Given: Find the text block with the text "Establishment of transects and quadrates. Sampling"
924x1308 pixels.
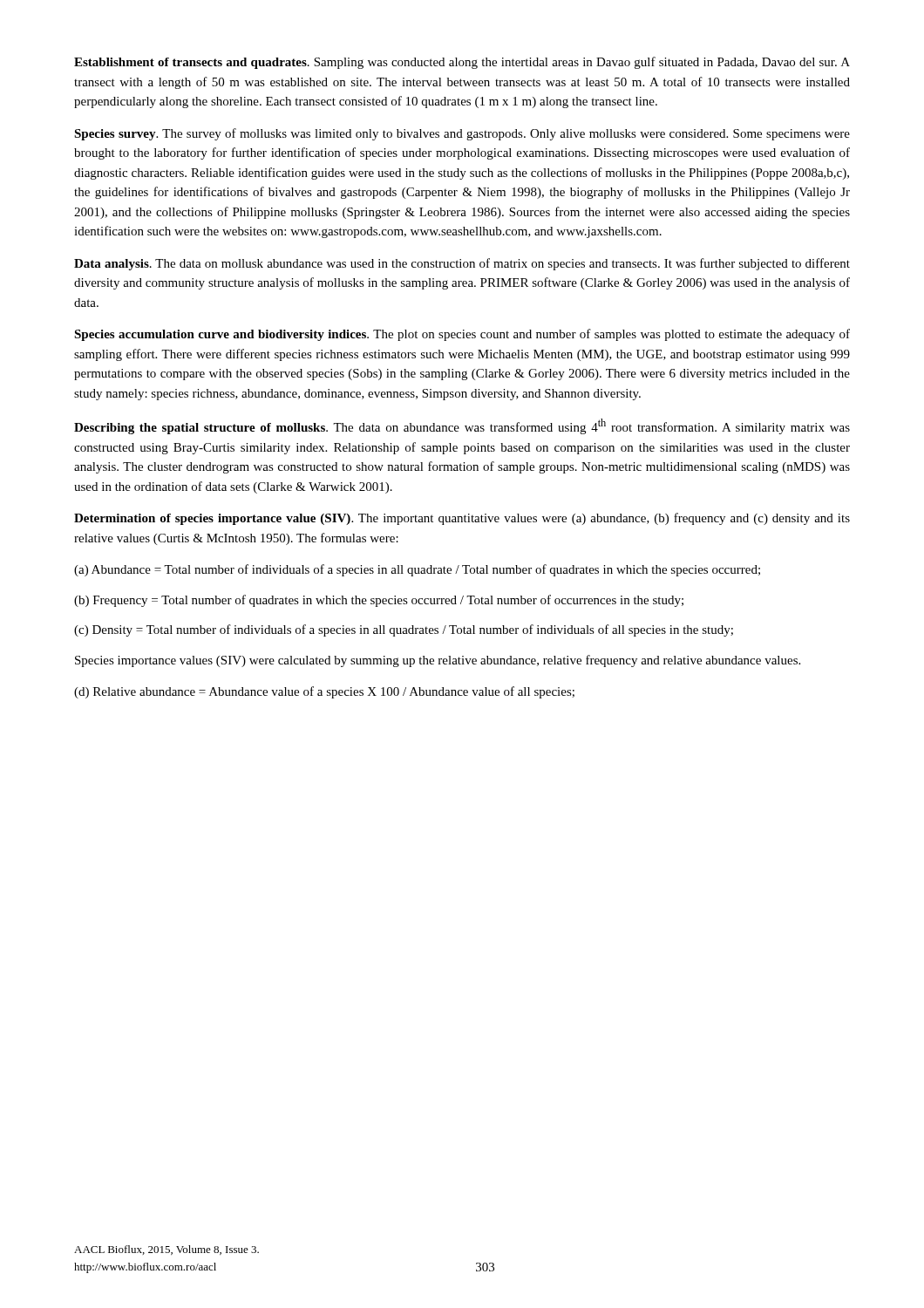Looking at the screenshot, I should (462, 82).
